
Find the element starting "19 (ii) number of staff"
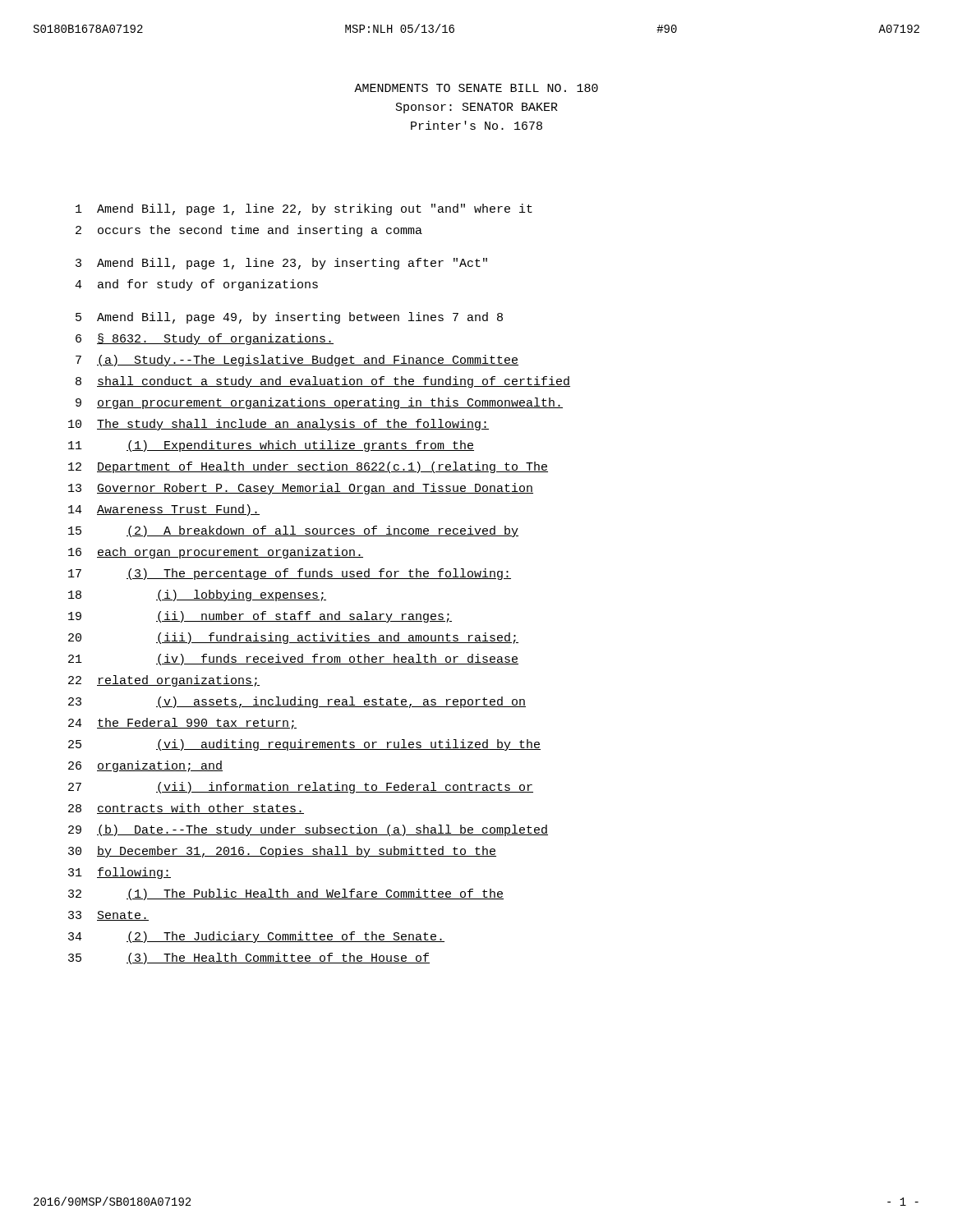260,617
